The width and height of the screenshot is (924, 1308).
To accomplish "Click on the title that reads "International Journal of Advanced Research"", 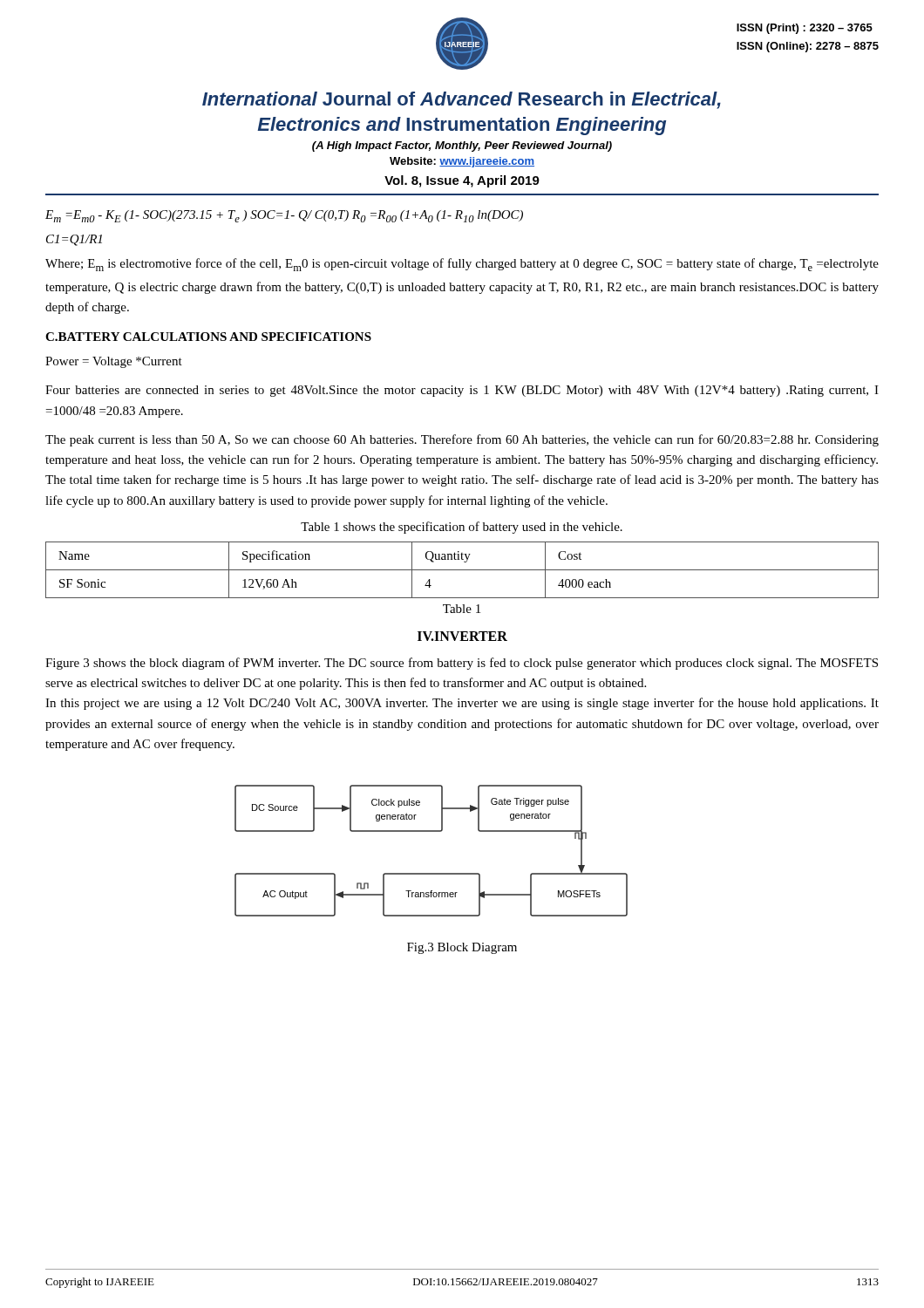I will [462, 112].
